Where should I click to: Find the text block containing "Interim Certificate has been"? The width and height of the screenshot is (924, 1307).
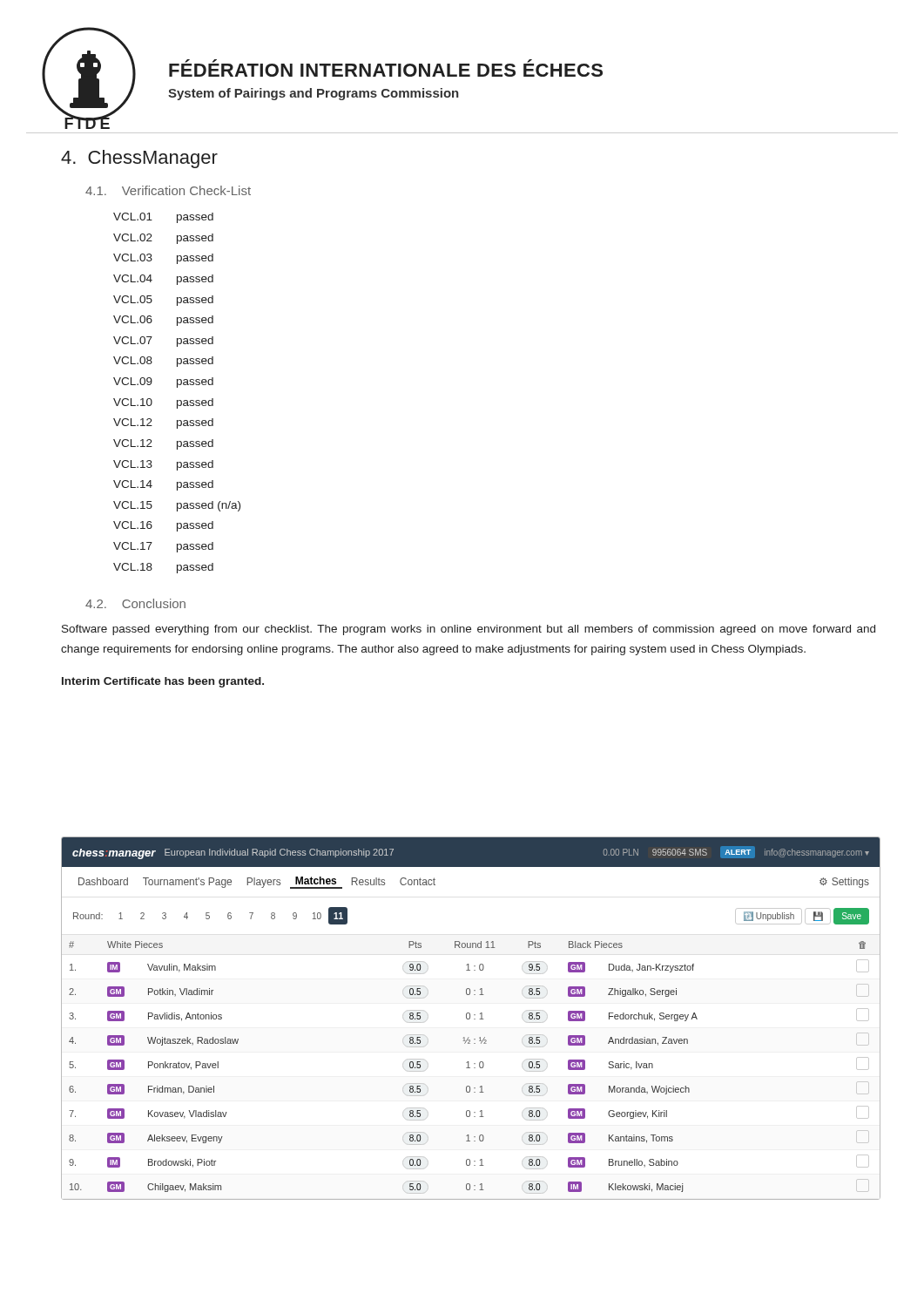(163, 681)
